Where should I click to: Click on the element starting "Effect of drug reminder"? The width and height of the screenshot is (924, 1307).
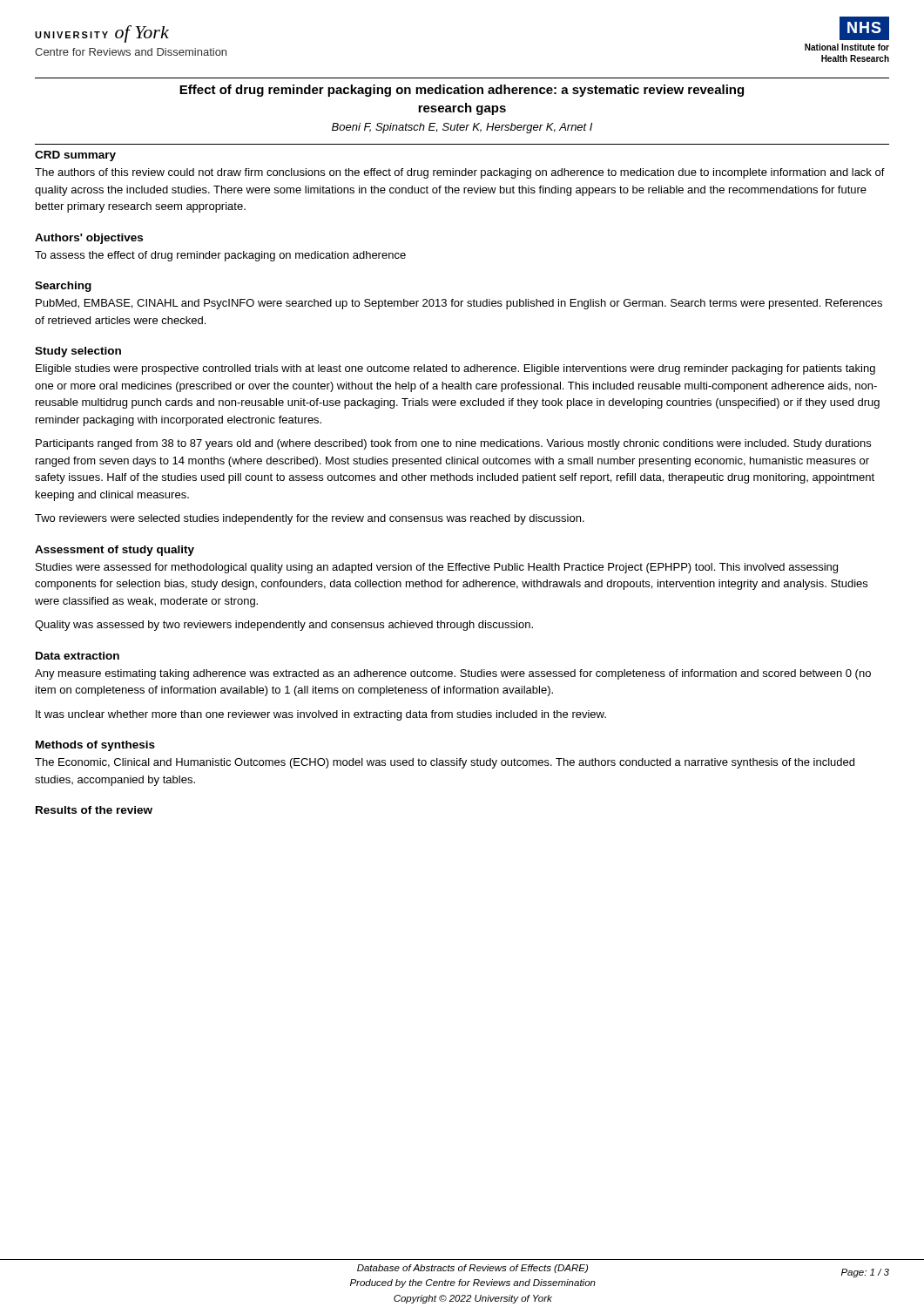(462, 107)
